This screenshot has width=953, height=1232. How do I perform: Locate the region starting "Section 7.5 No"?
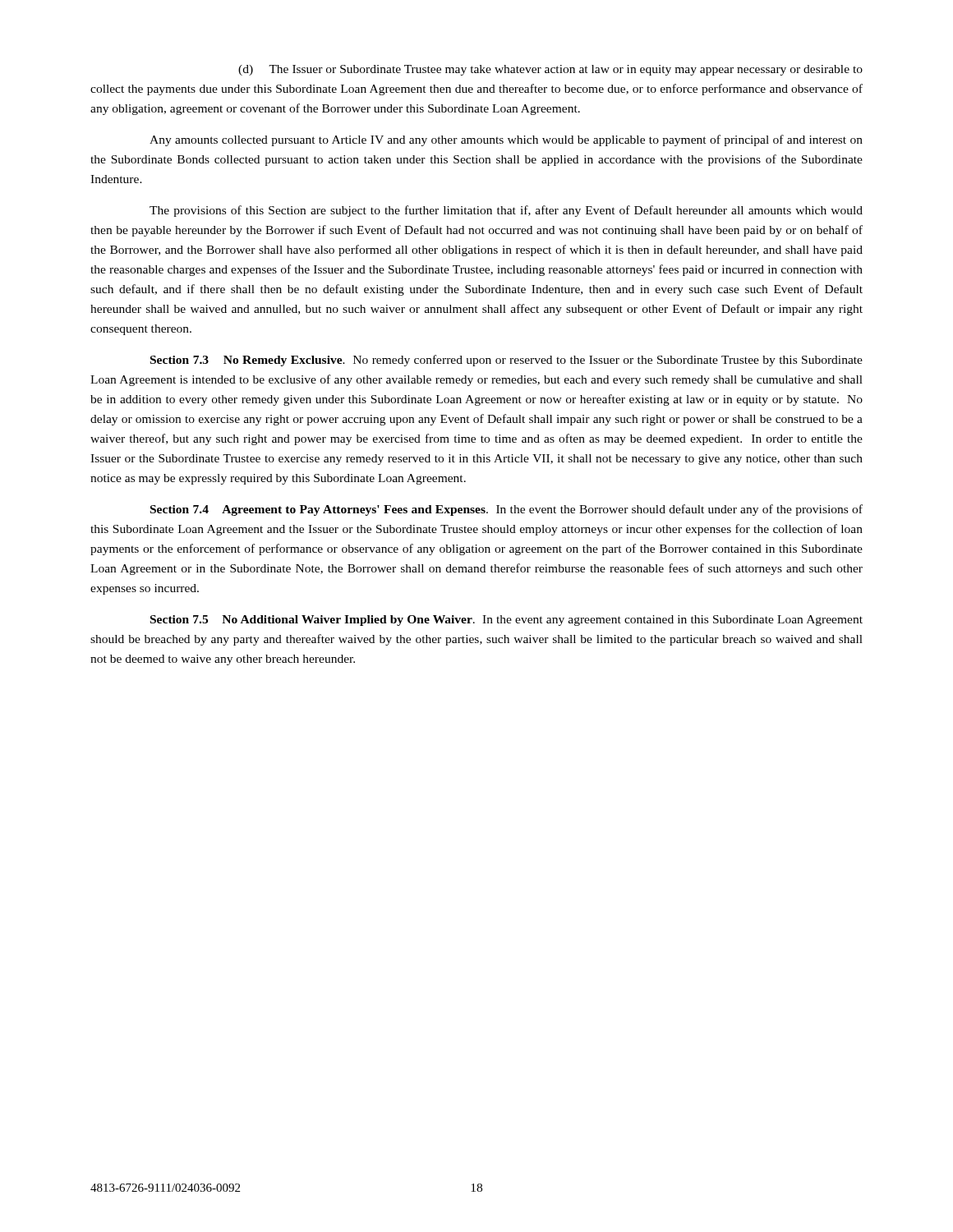pos(476,639)
